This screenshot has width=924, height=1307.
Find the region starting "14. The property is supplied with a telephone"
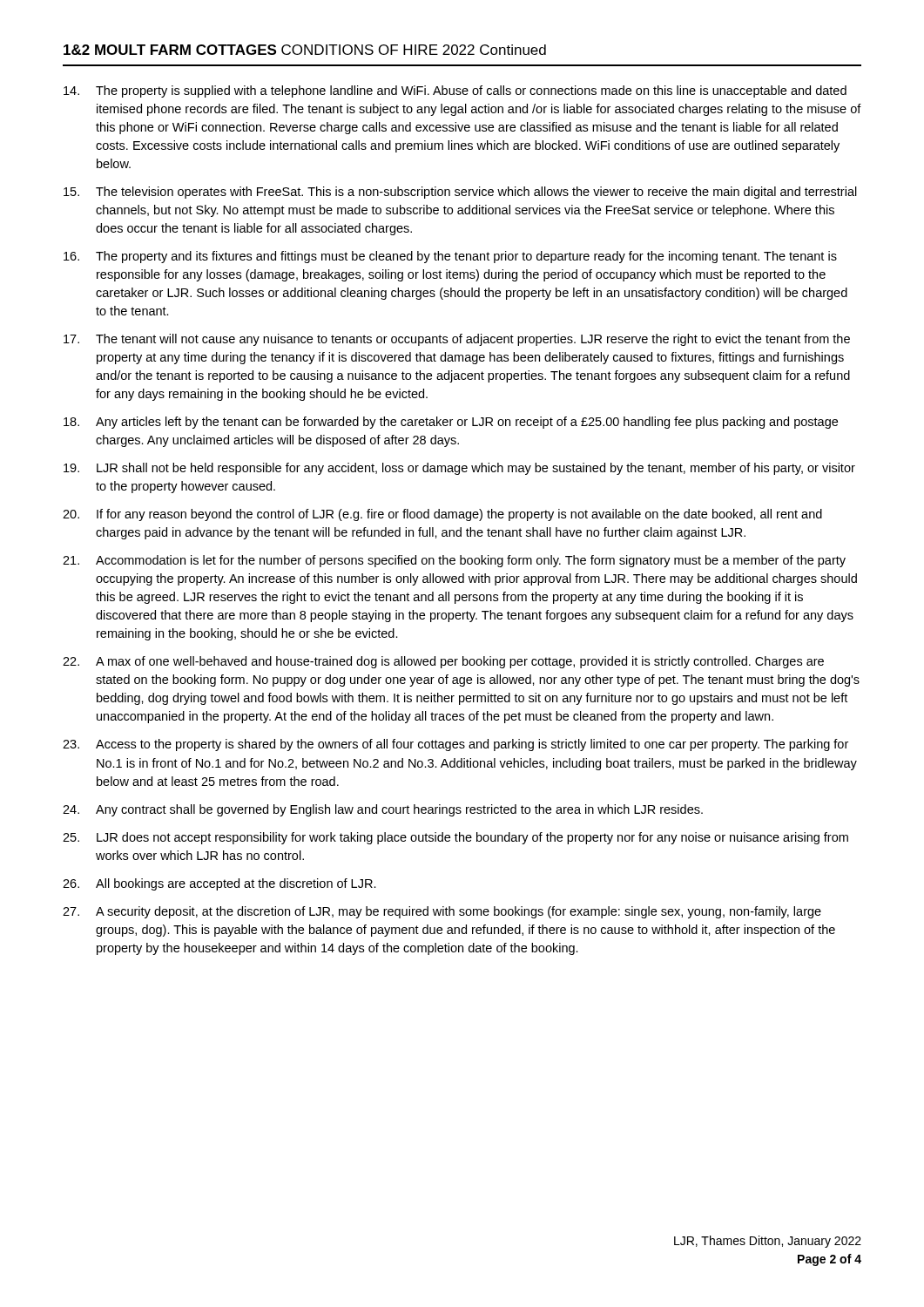[x=462, y=128]
